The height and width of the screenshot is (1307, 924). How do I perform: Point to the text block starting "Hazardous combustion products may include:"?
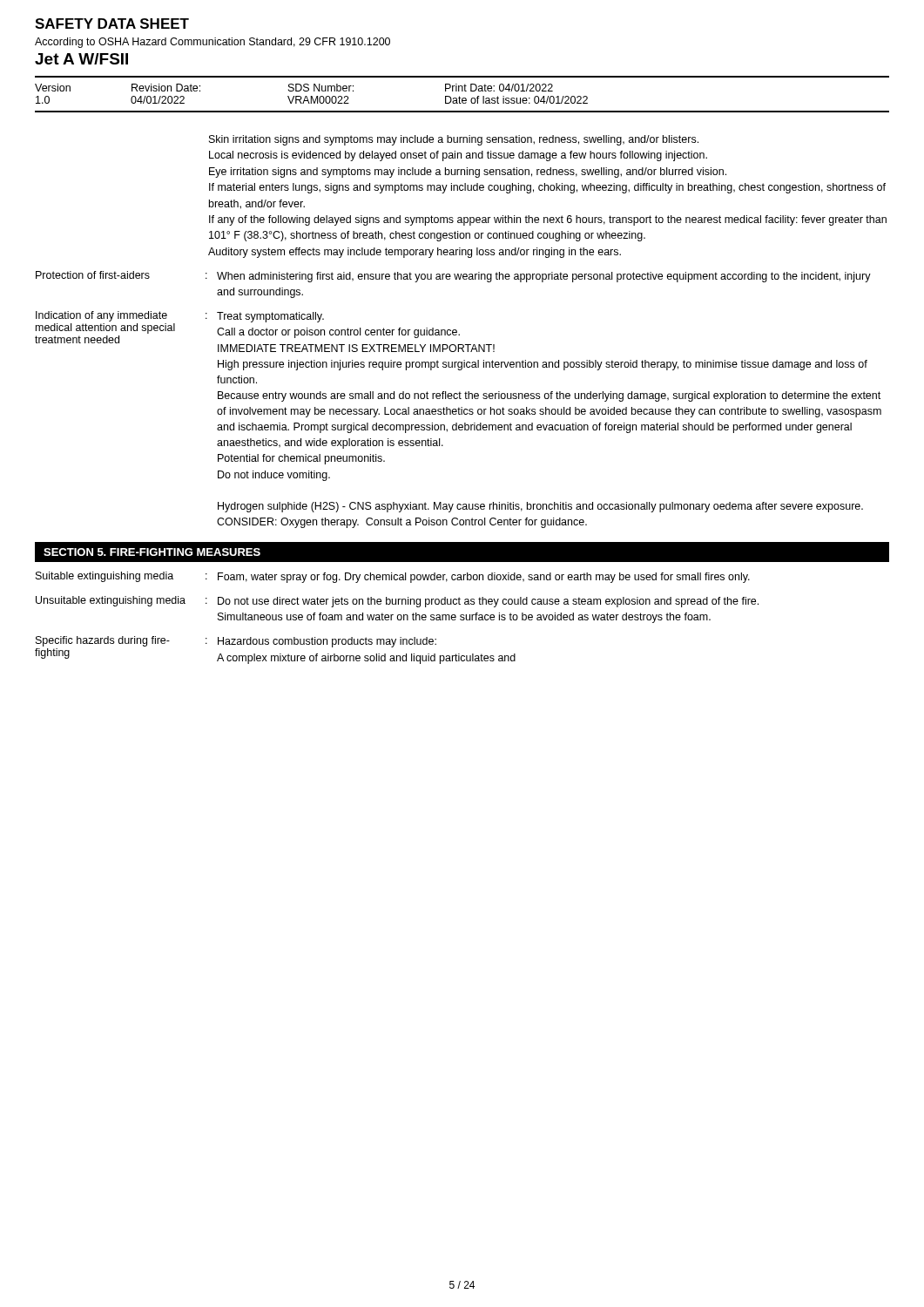[366, 650]
